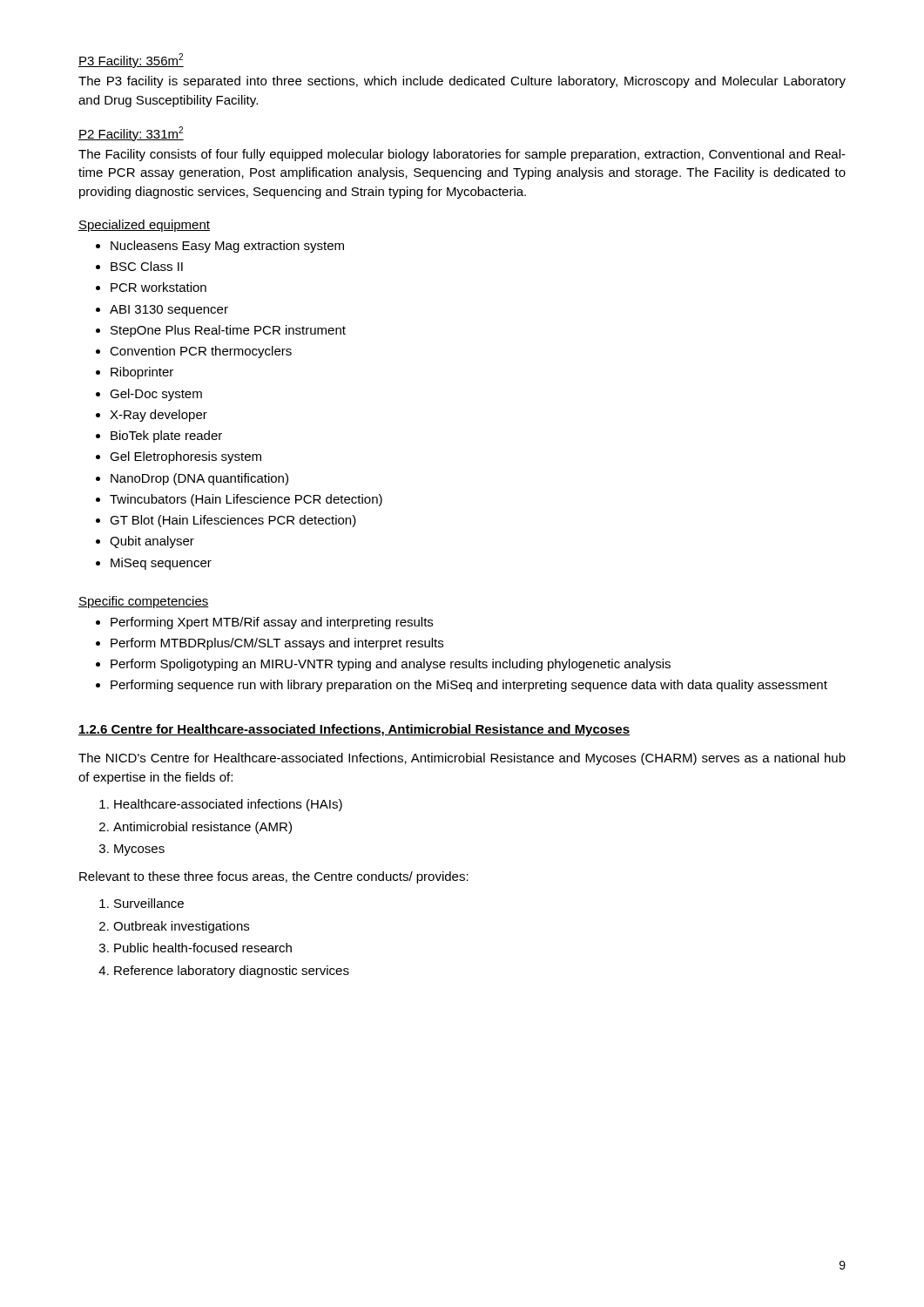
Task: Point to the passage starting "Twincubators (Hain Lifescience PCR"
Action: [x=246, y=499]
